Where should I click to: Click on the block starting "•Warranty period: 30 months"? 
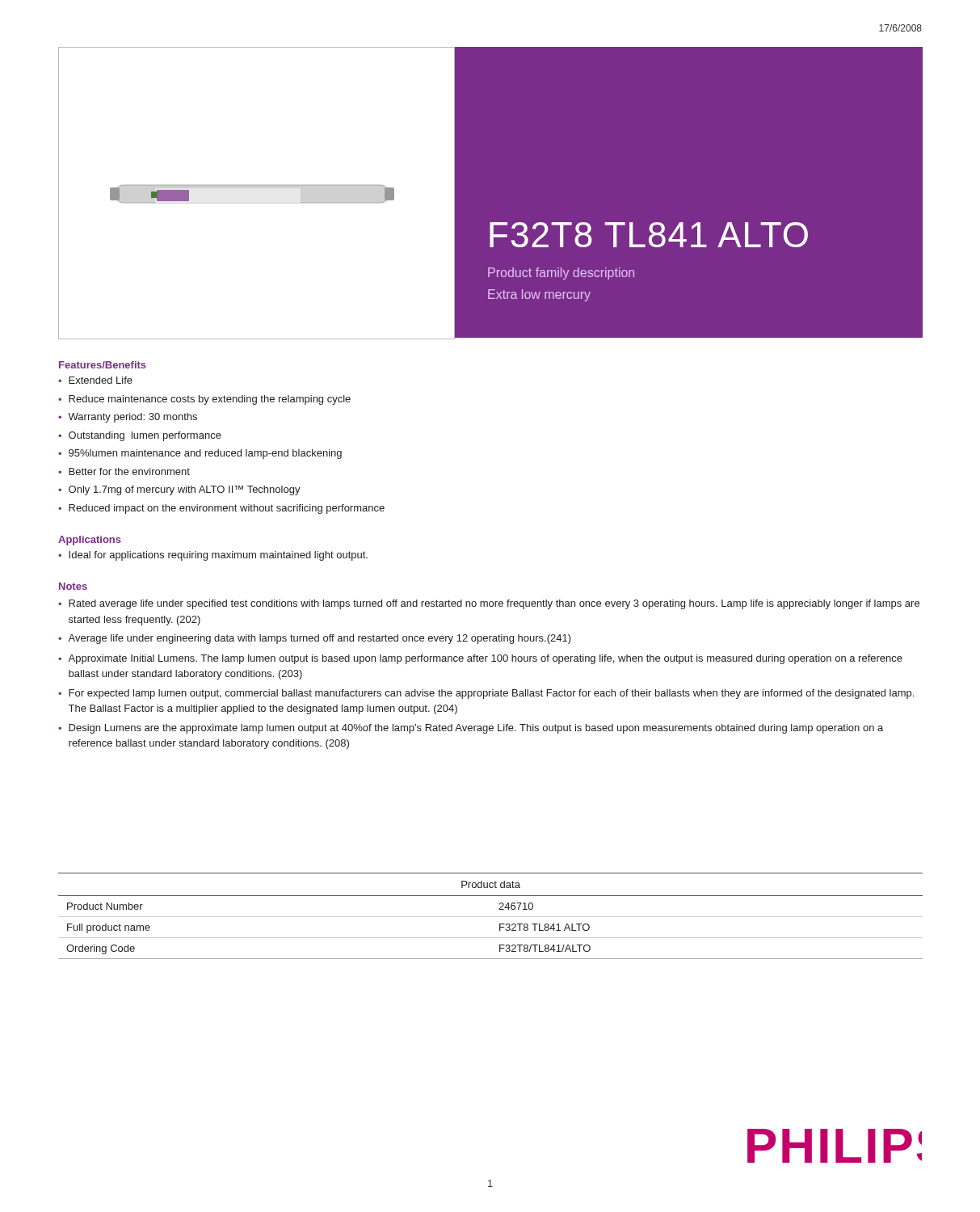[x=128, y=417]
